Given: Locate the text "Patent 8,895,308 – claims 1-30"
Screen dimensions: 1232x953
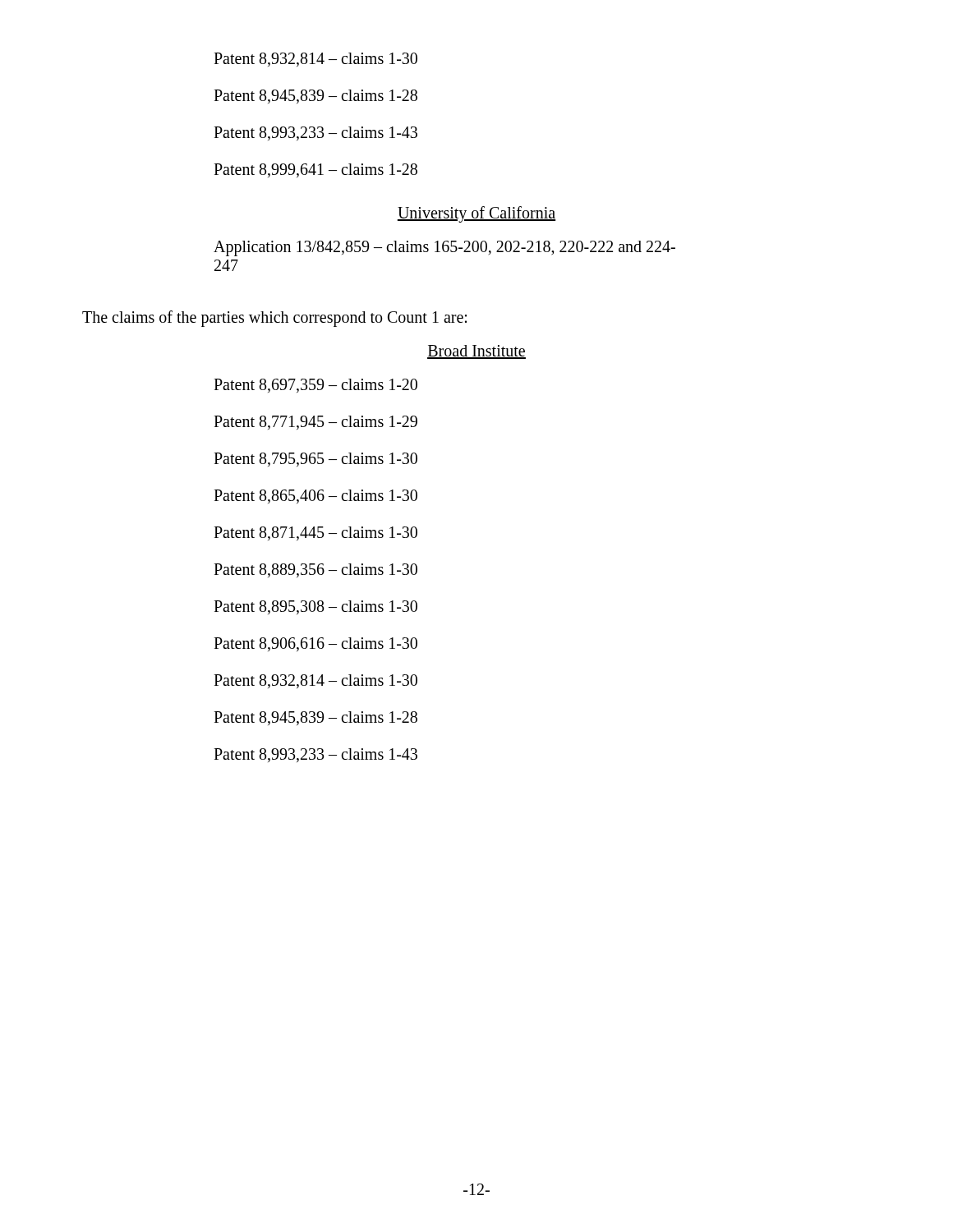Looking at the screenshot, I should (316, 606).
